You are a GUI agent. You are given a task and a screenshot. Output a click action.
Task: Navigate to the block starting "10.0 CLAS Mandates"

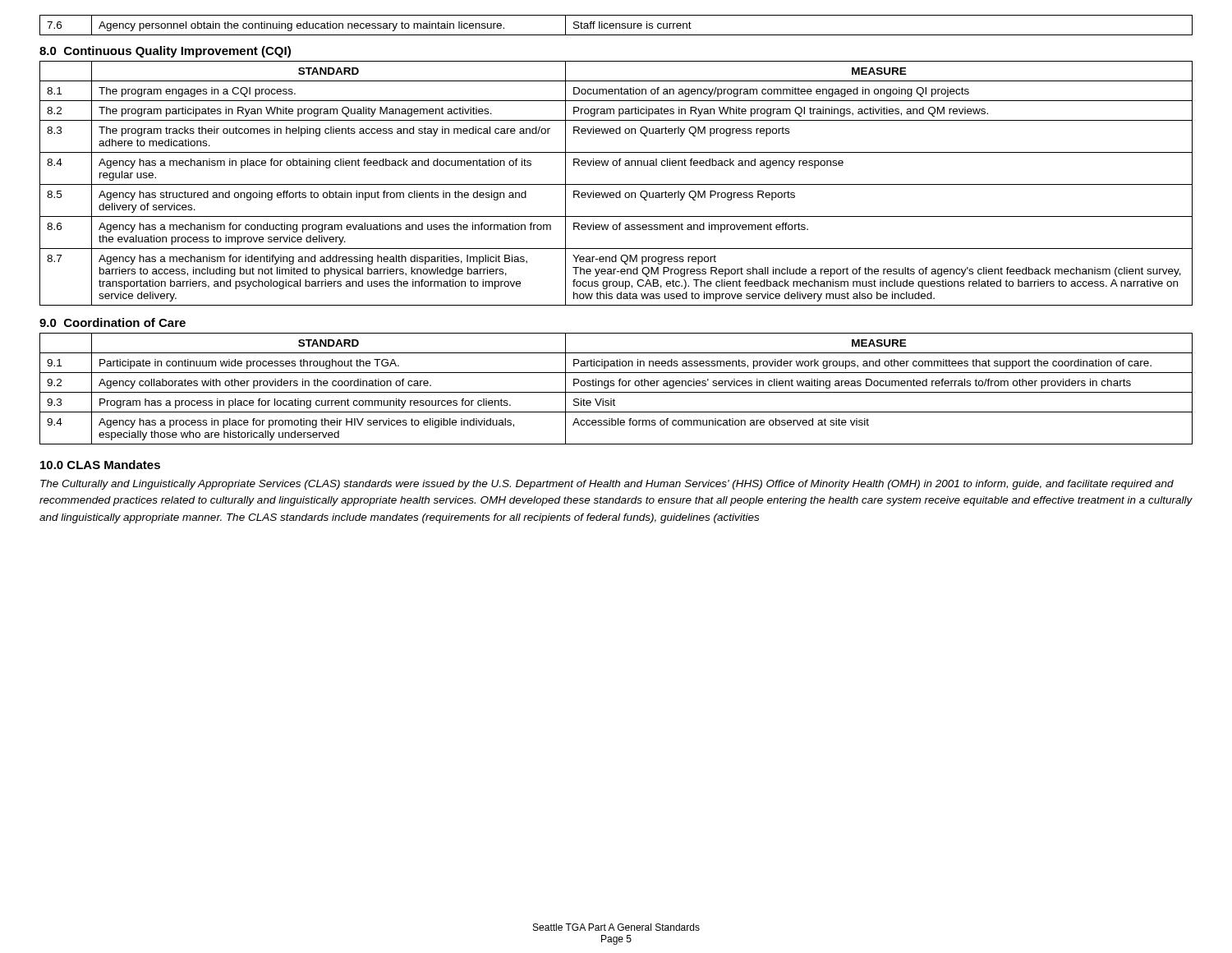pos(100,465)
